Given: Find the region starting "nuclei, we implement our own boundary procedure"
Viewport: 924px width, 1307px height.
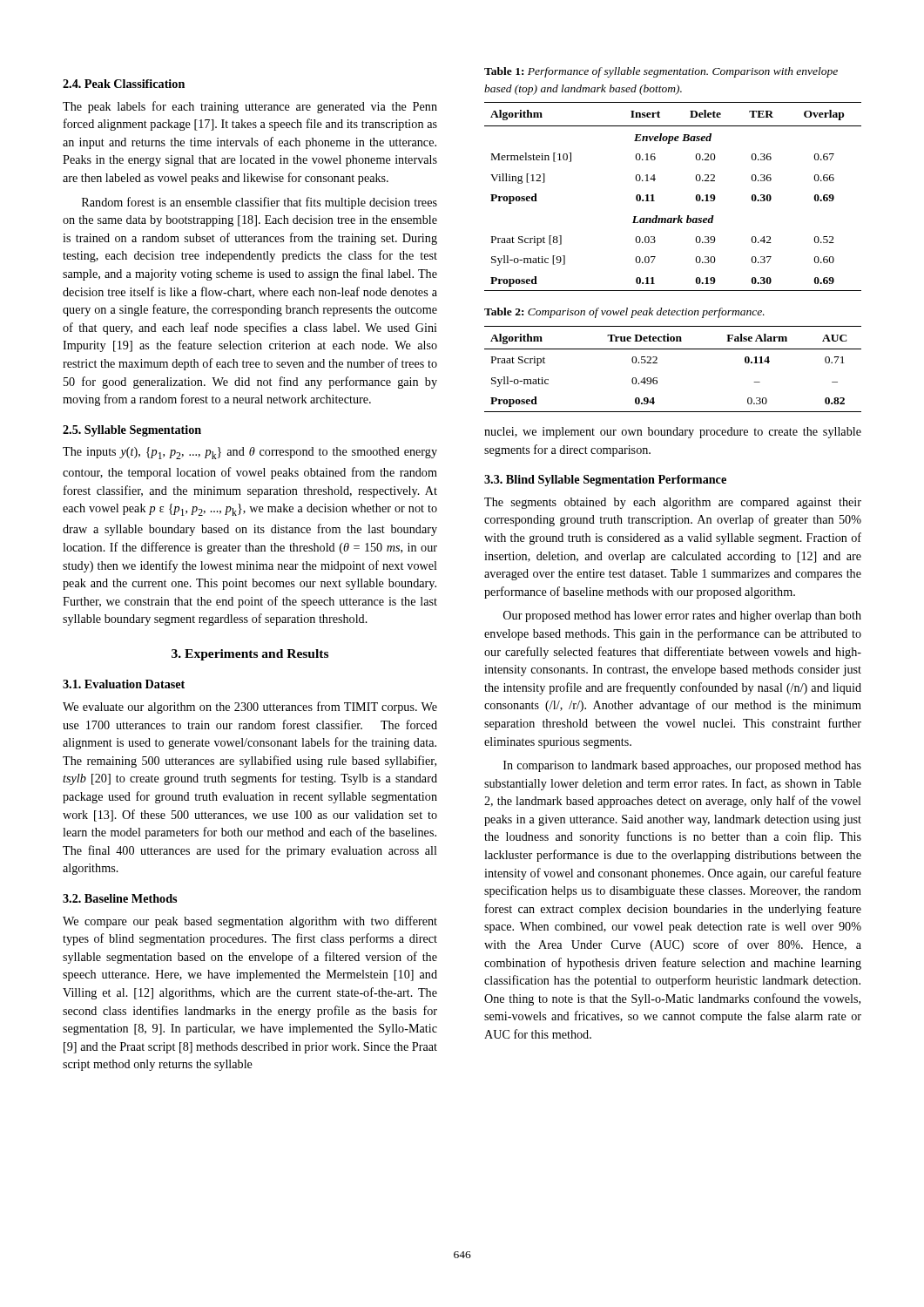Looking at the screenshot, I should 673,440.
